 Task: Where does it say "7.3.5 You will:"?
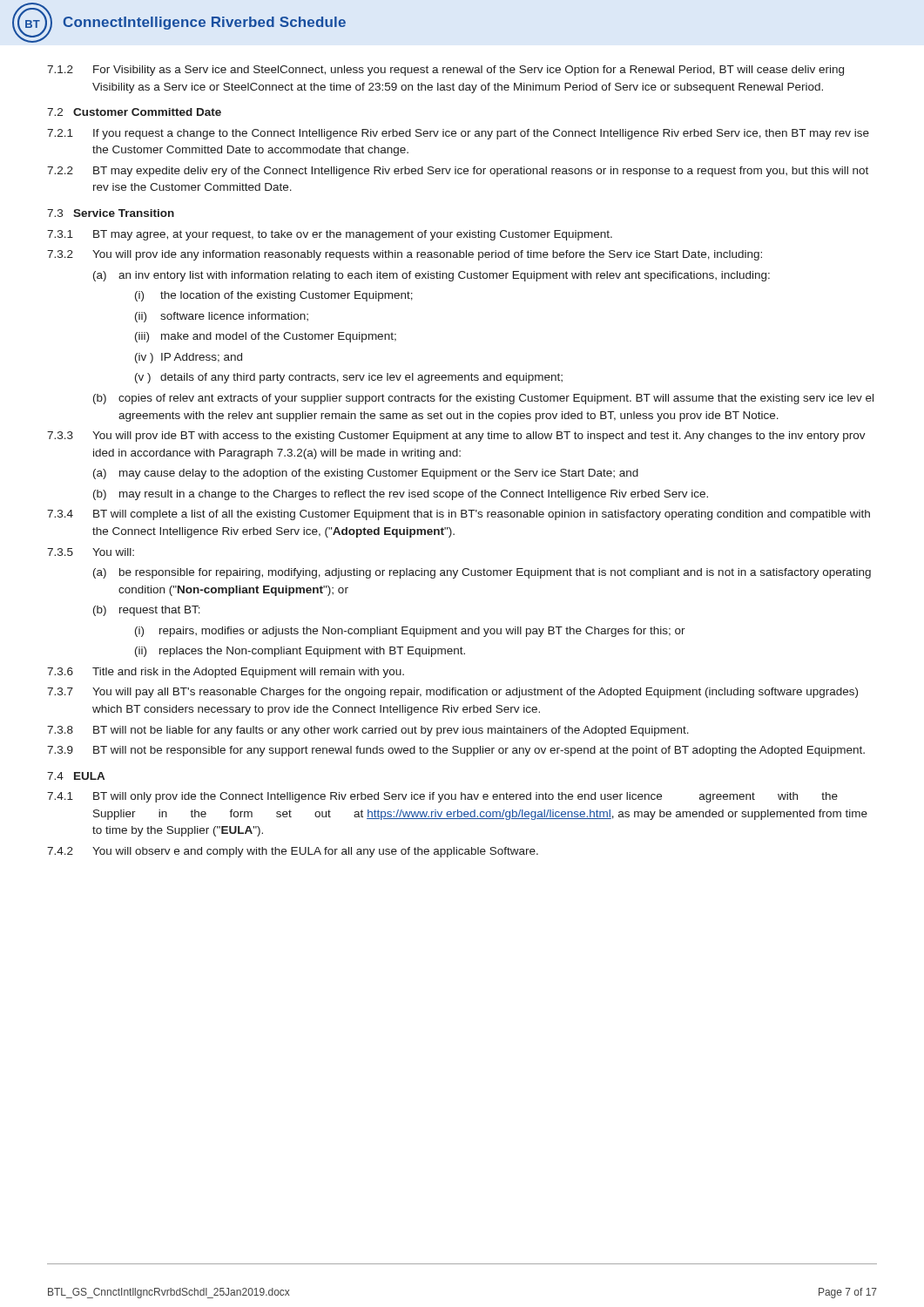click(x=91, y=552)
